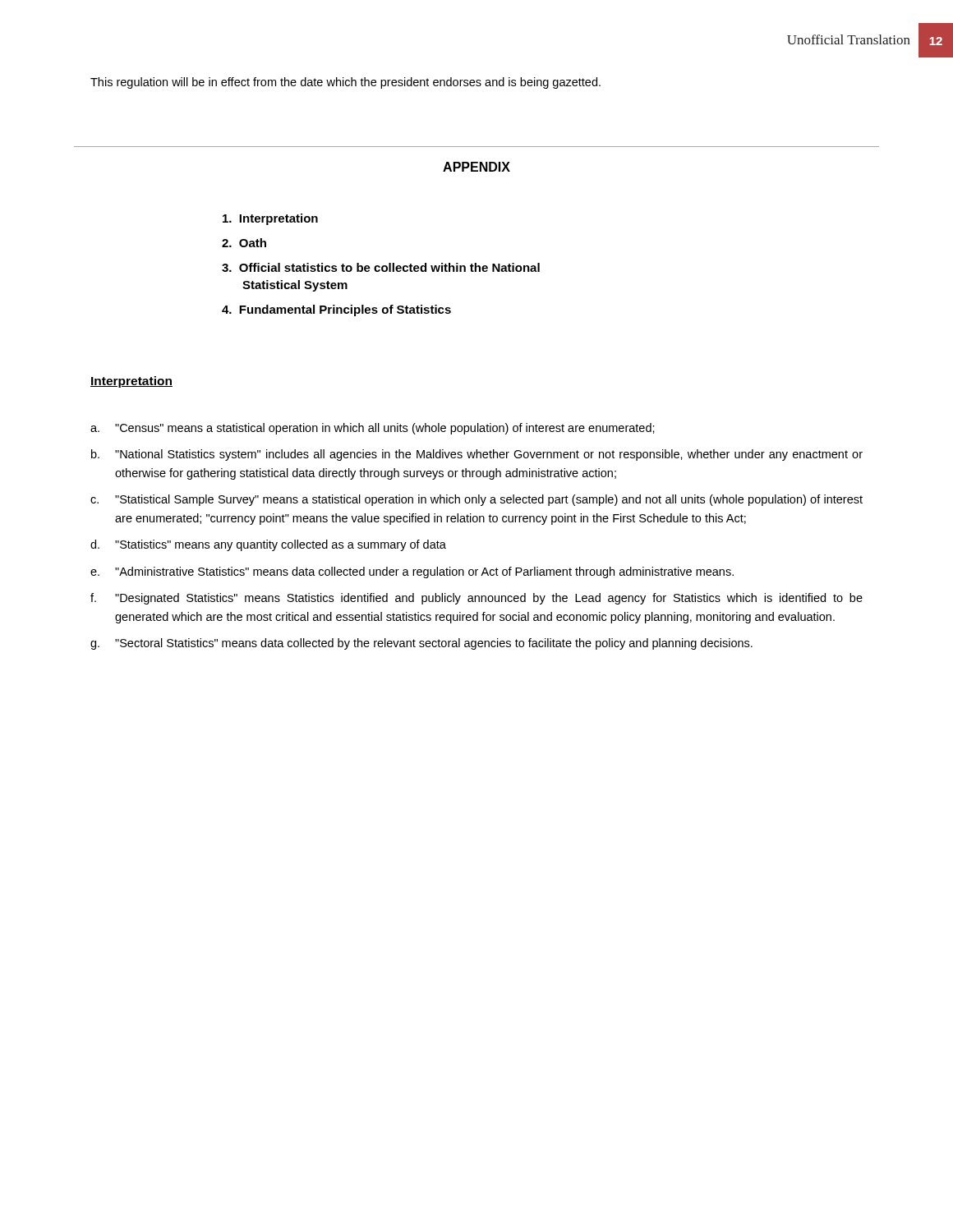Locate the region starting "d. "Statistics" means"
The width and height of the screenshot is (953, 1232).
click(x=268, y=545)
